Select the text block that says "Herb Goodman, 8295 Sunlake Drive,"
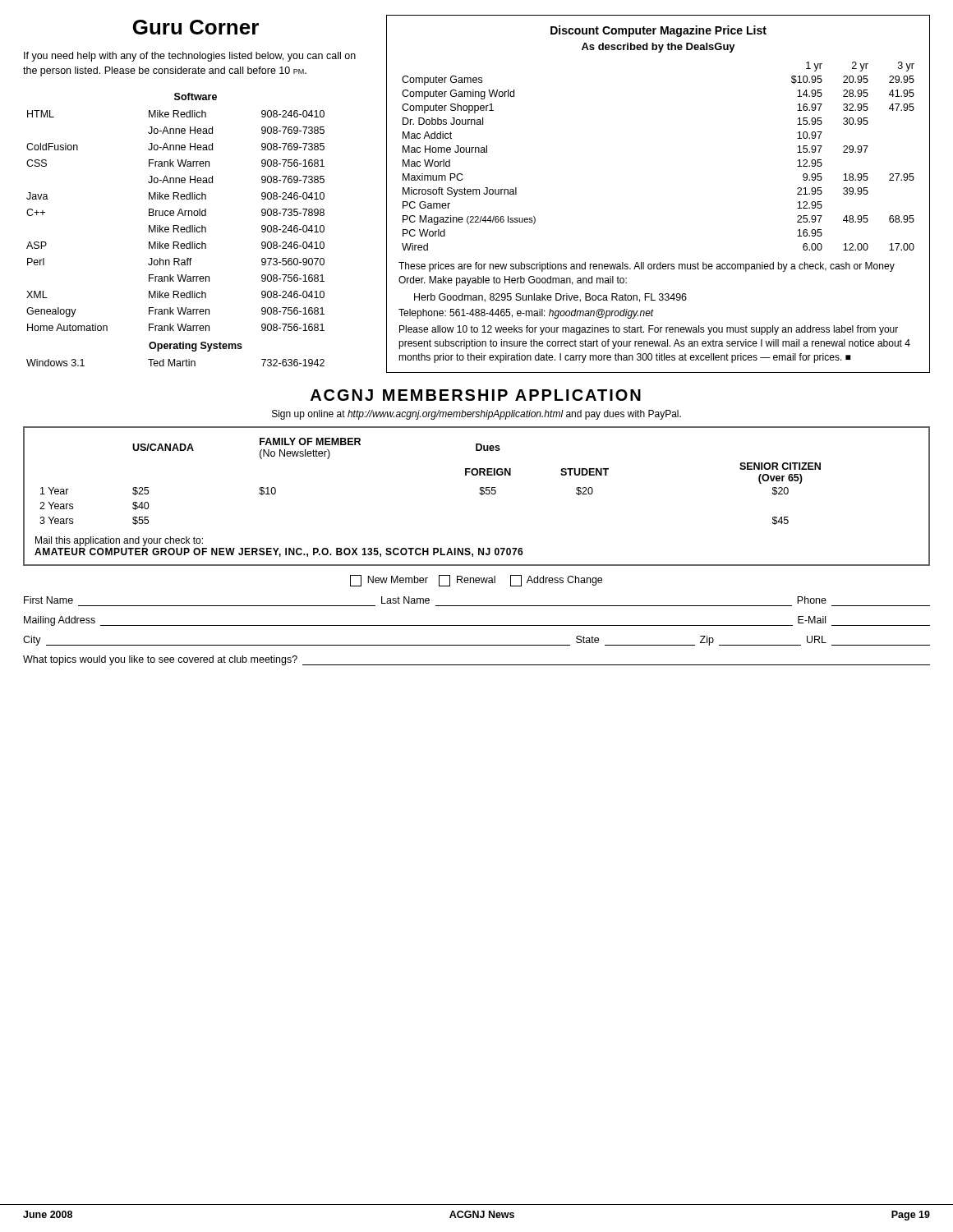The width and height of the screenshot is (953, 1232). pyautogui.click(x=550, y=297)
